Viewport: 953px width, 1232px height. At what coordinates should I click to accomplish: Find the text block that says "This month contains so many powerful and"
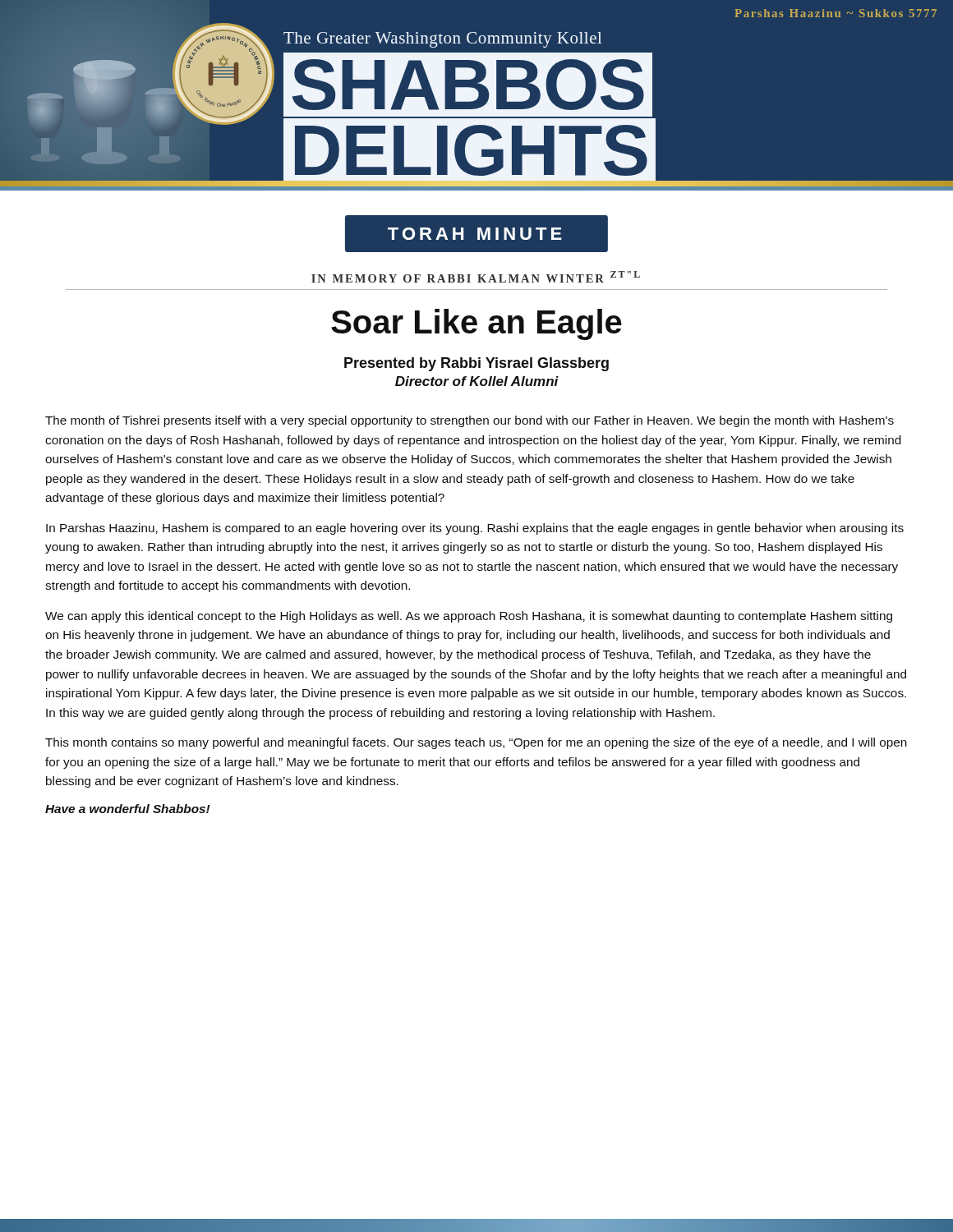[476, 762]
